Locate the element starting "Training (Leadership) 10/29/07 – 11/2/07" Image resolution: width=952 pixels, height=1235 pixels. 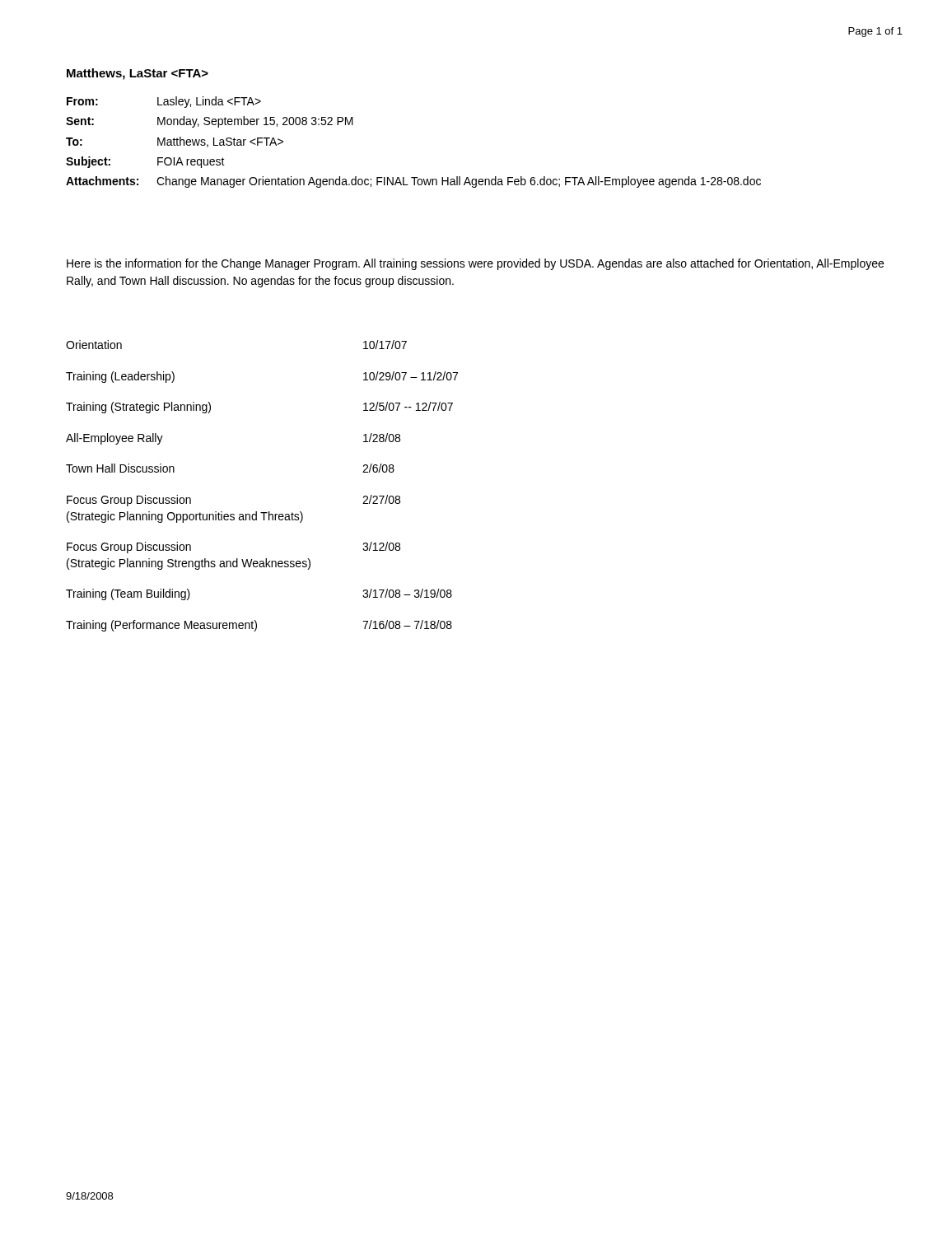point(124,377)
